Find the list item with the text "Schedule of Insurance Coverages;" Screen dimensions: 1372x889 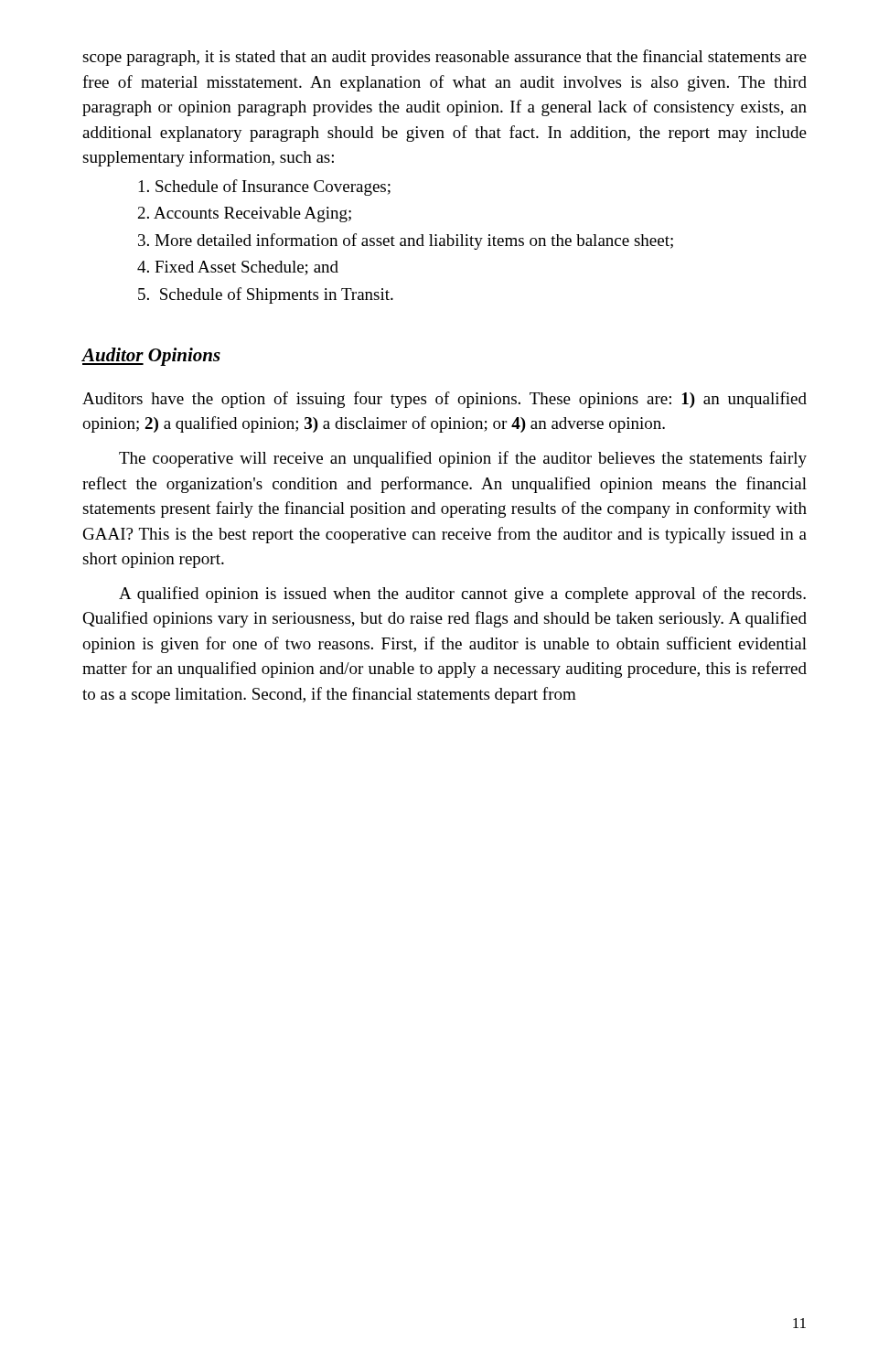pyautogui.click(x=264, y=186)
